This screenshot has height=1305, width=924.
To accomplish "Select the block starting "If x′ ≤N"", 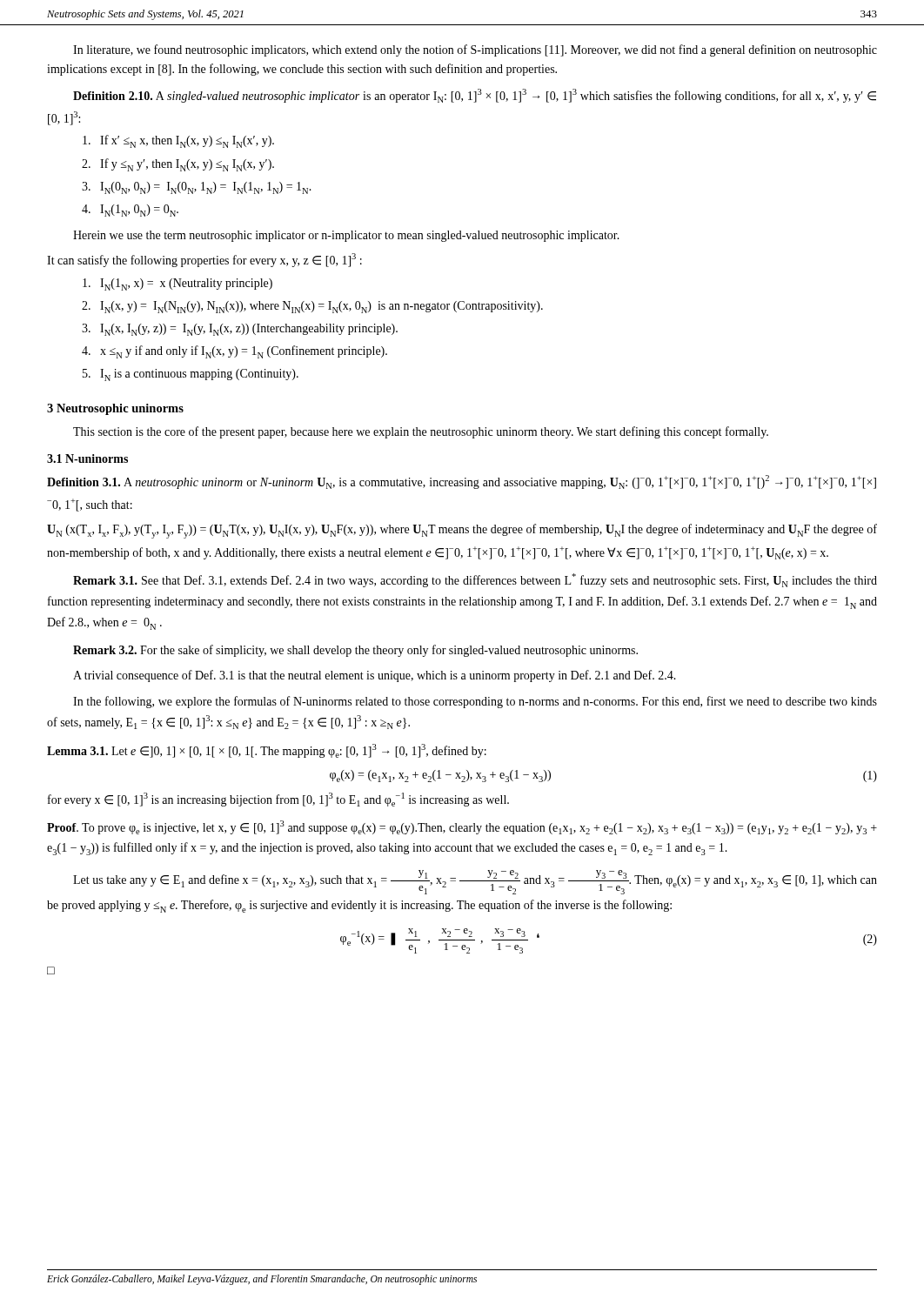I will coord(178,142).
